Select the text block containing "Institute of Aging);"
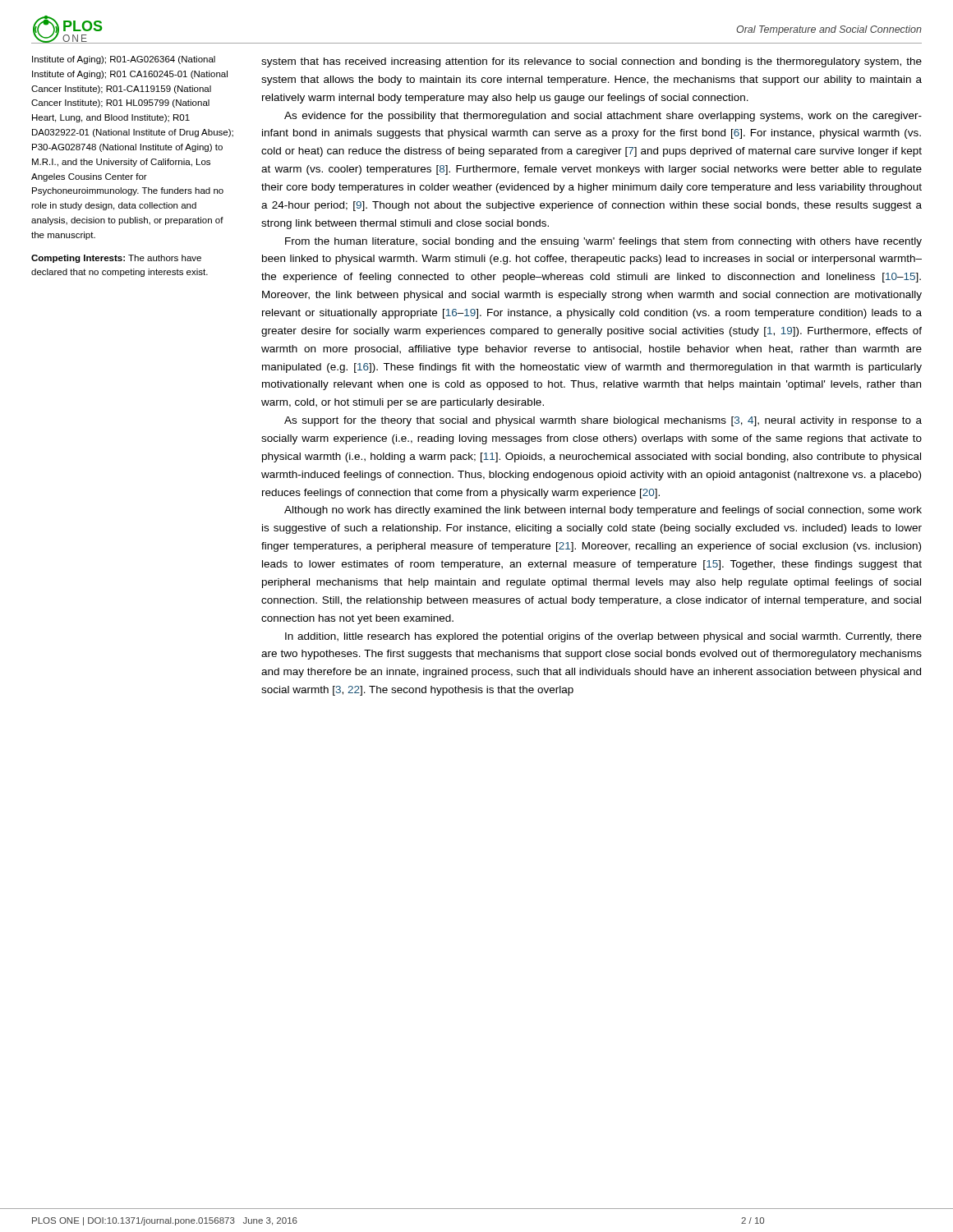The width and height of the screenshot is (953, 1232). click(133, 148)
